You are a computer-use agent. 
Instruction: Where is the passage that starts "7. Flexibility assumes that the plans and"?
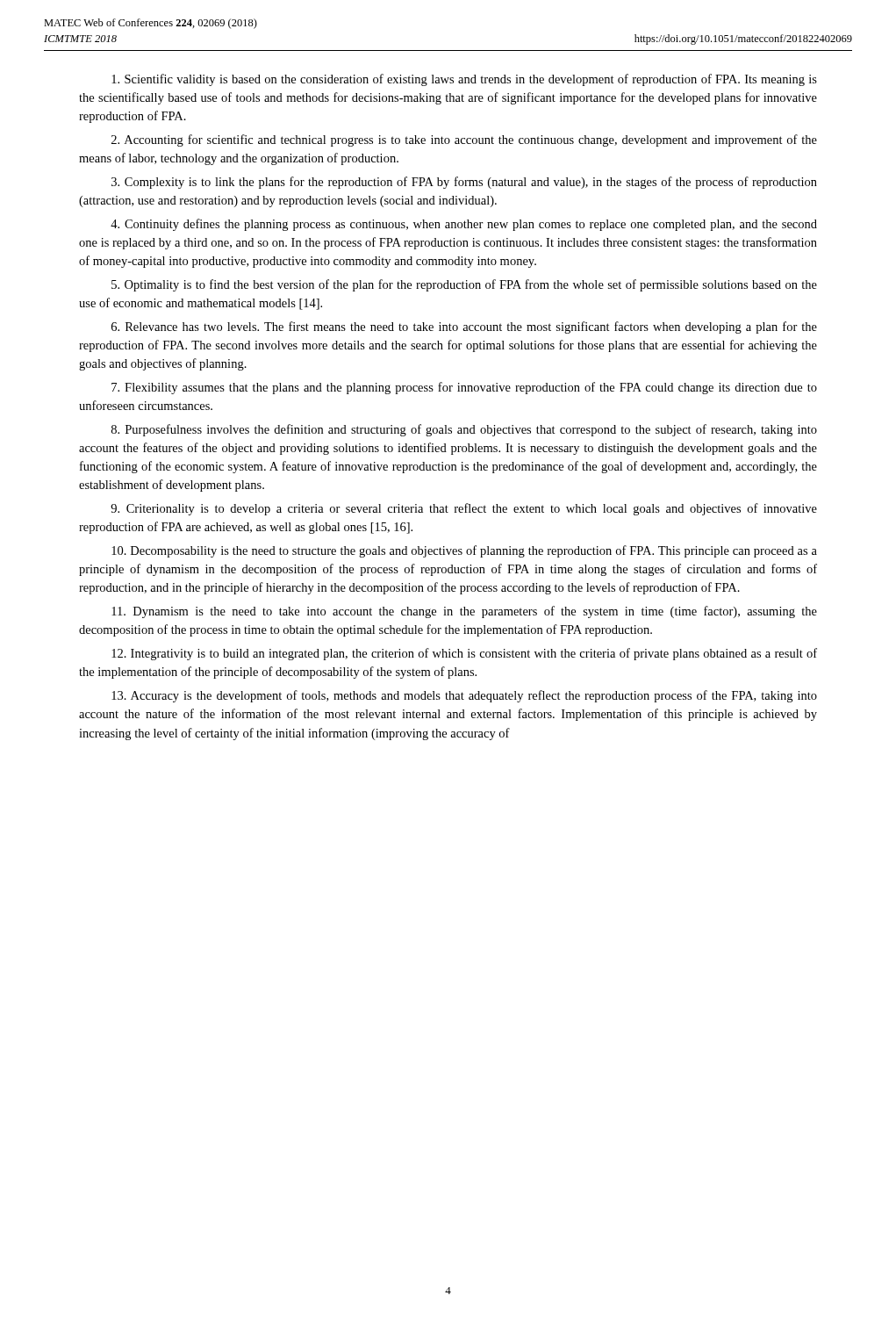click(448, 397)
